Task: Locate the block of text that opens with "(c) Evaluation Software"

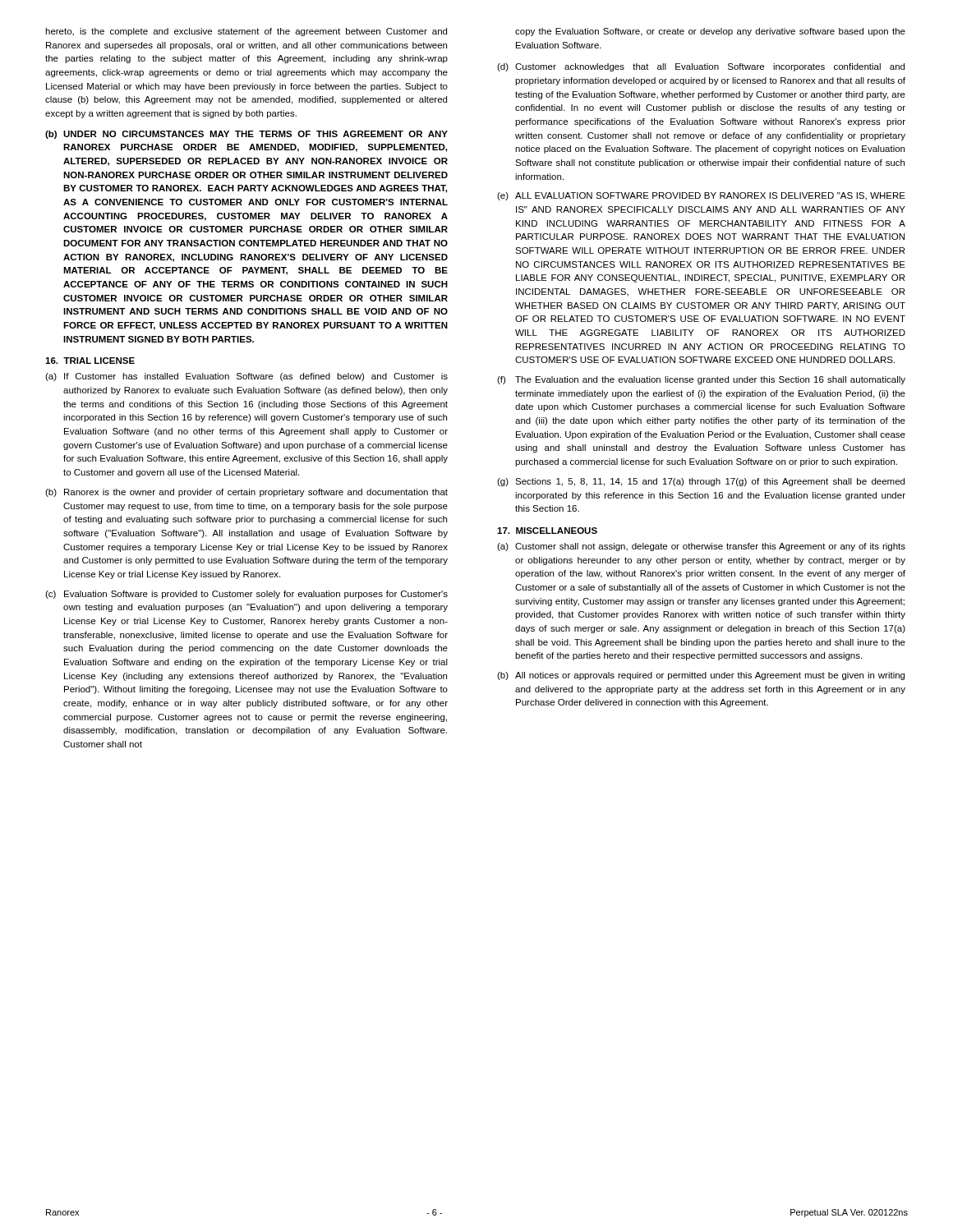Action: 246,669
